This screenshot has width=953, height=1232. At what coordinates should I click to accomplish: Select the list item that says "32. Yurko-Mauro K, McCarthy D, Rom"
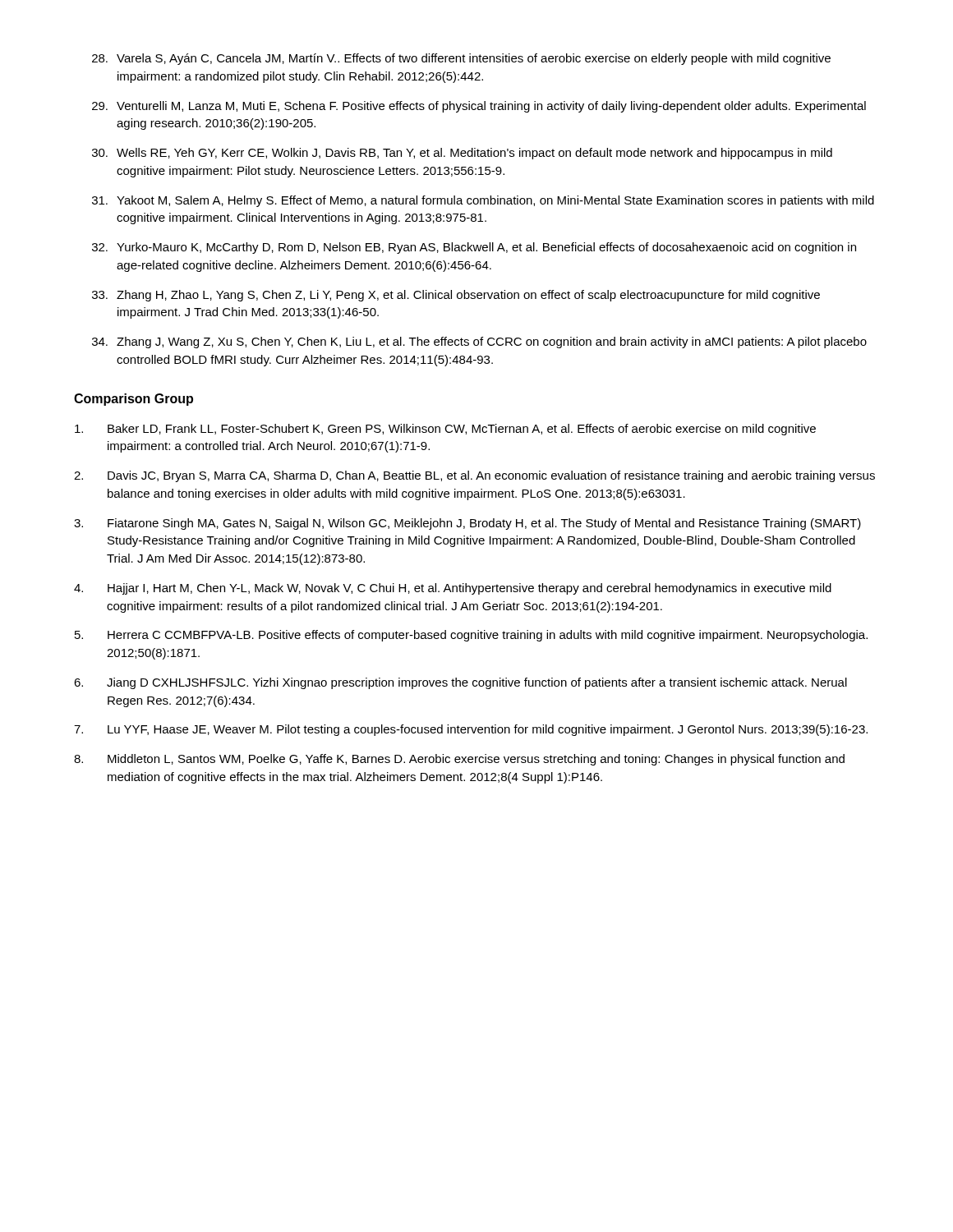(476, 256)
